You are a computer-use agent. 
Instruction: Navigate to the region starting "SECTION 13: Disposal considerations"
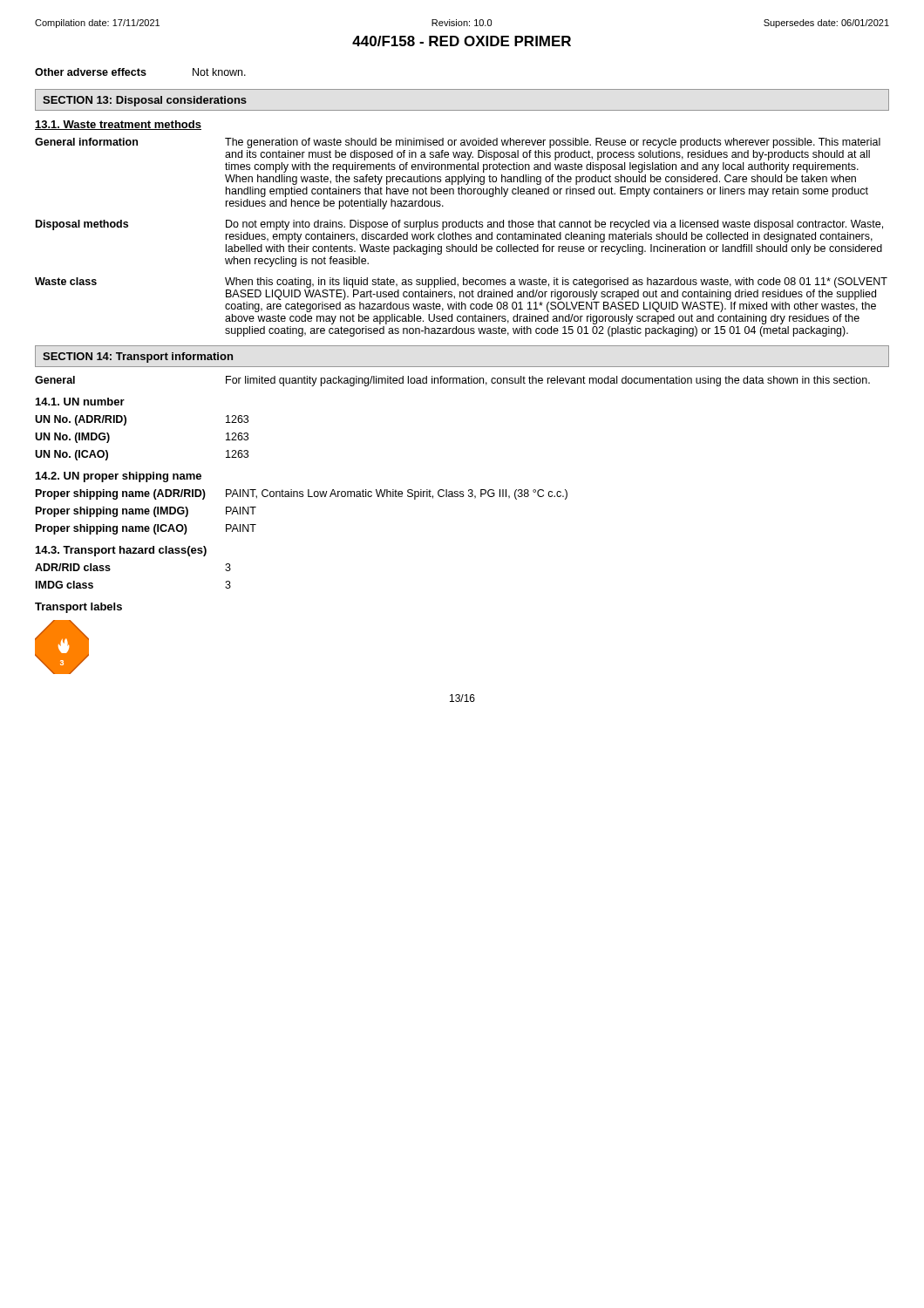(x=145, y=100)
